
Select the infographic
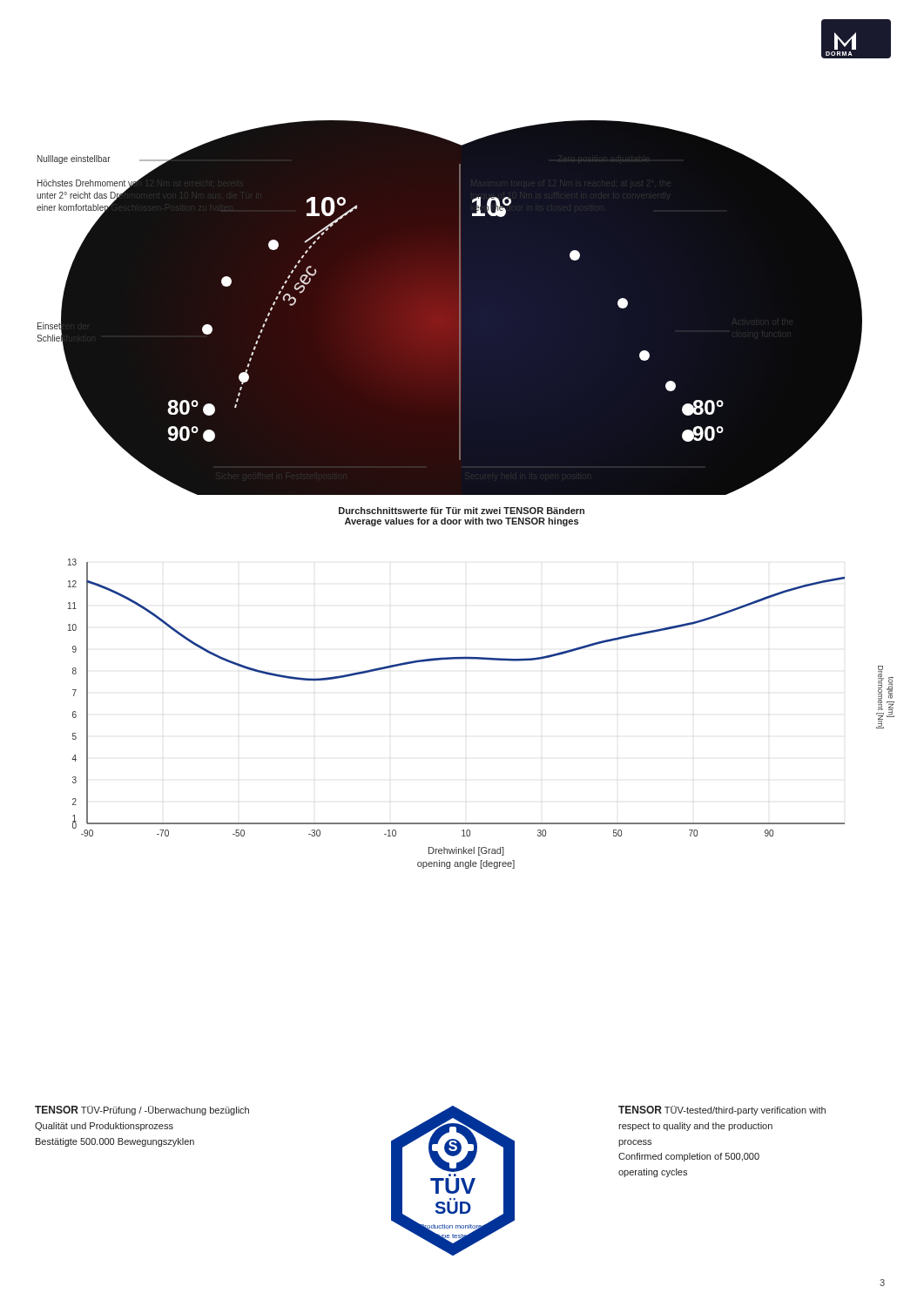click(x=462, y=286)
